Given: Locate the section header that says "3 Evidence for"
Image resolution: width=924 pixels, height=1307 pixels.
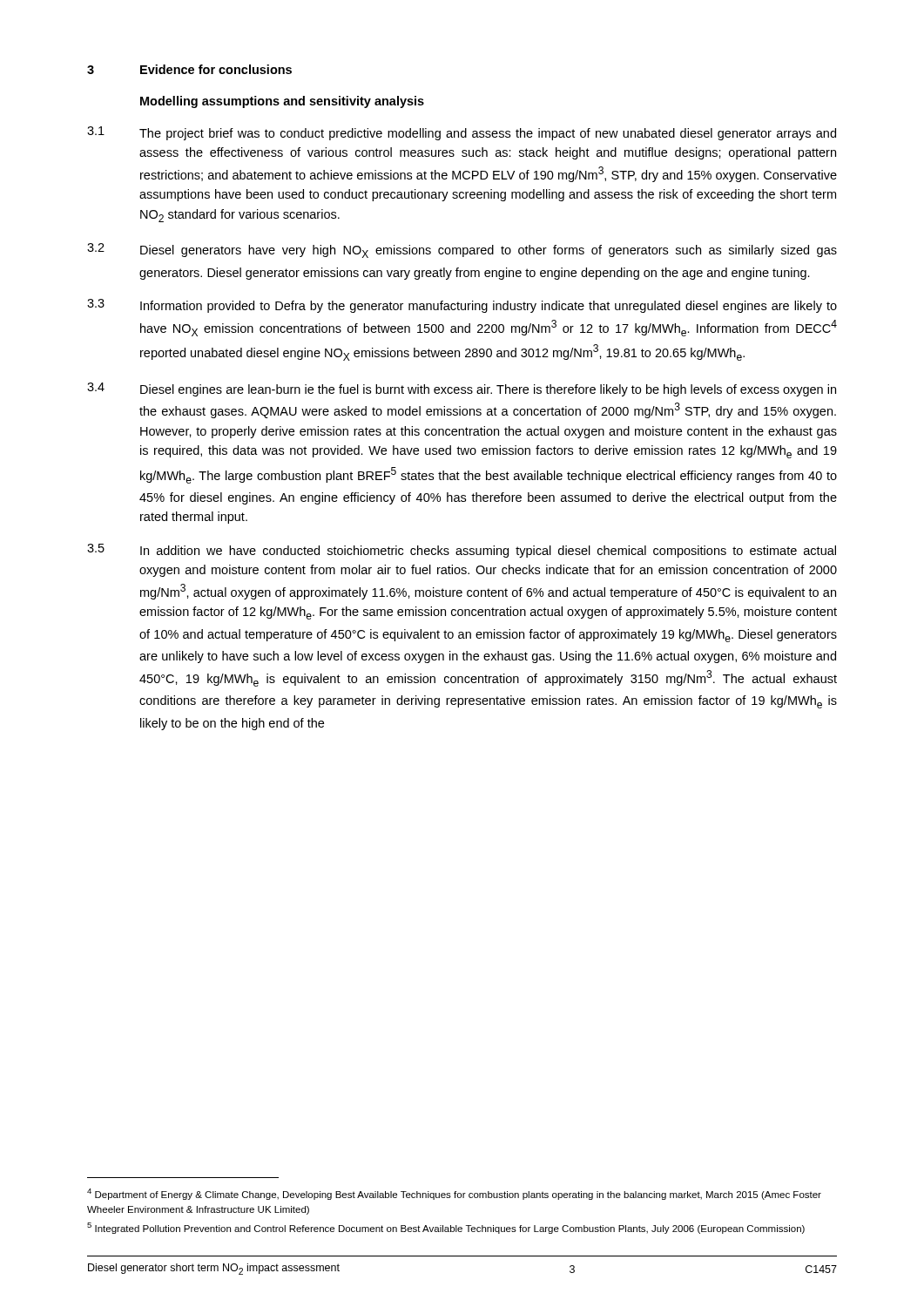Looking at the screenshot, I should tap(190, 70).
